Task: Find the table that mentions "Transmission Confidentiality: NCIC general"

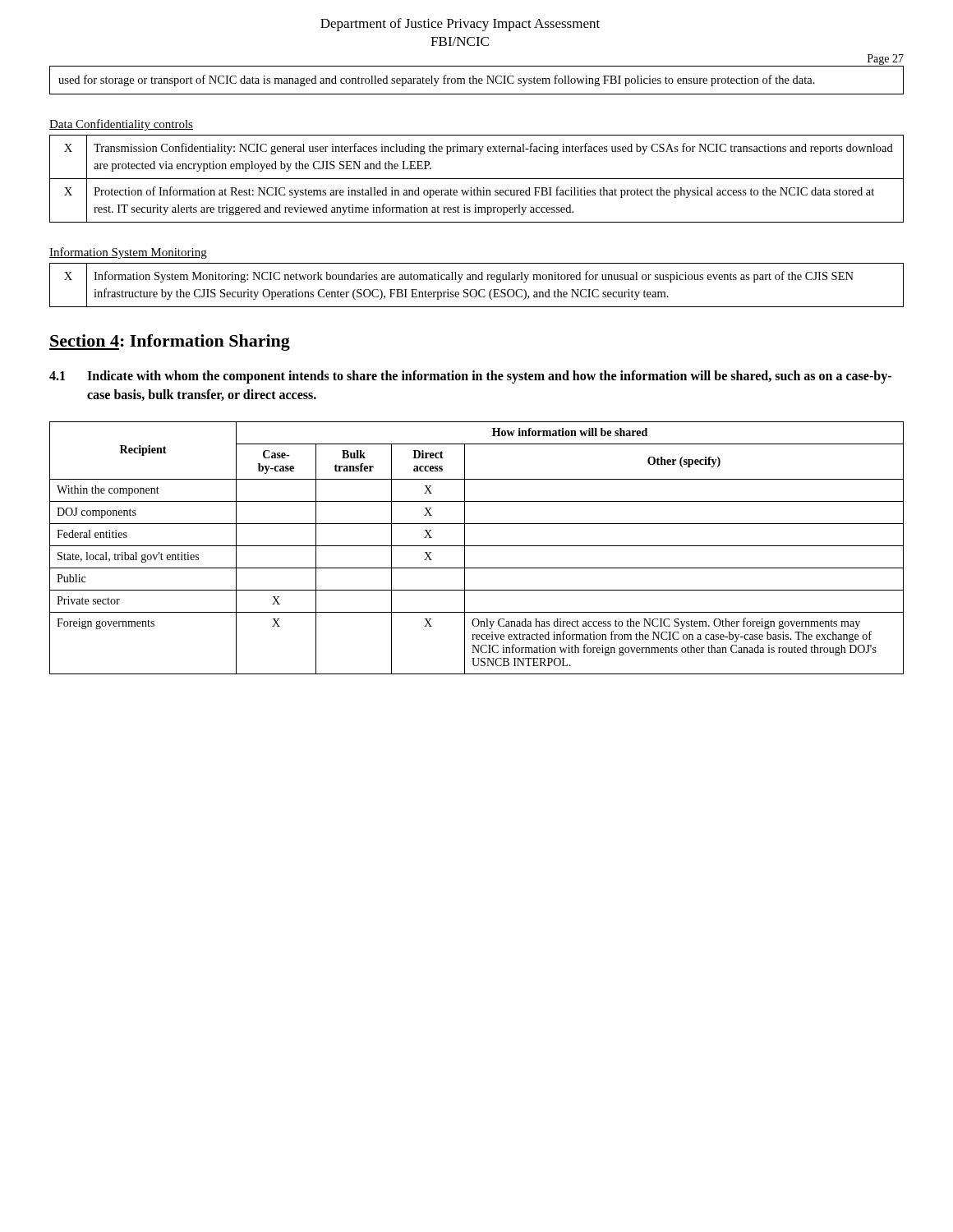Action: pyautogui.click(x=476, y=179)
